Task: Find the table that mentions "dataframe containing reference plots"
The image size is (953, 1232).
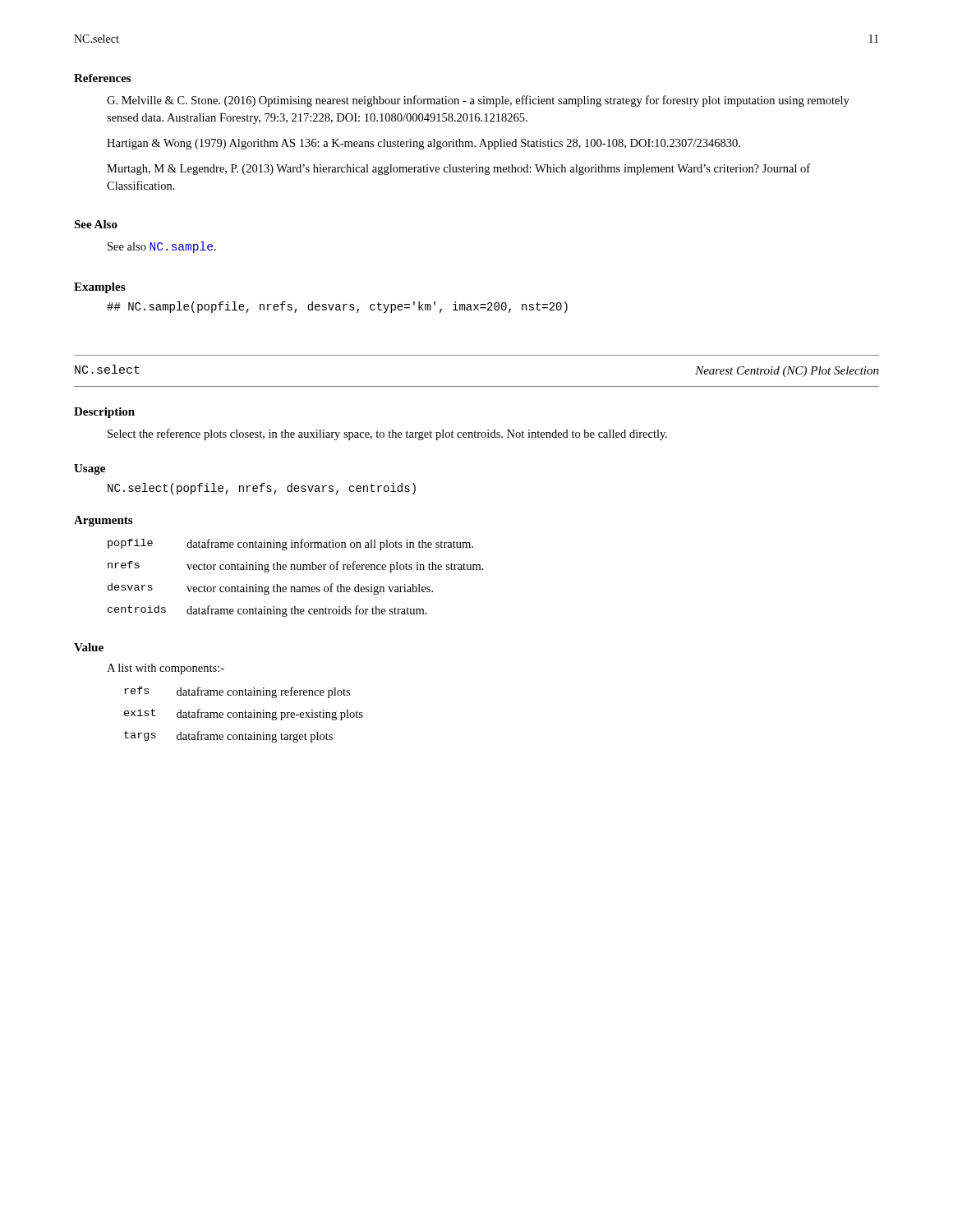Action: pyautogui.click(x=476, y=715)
